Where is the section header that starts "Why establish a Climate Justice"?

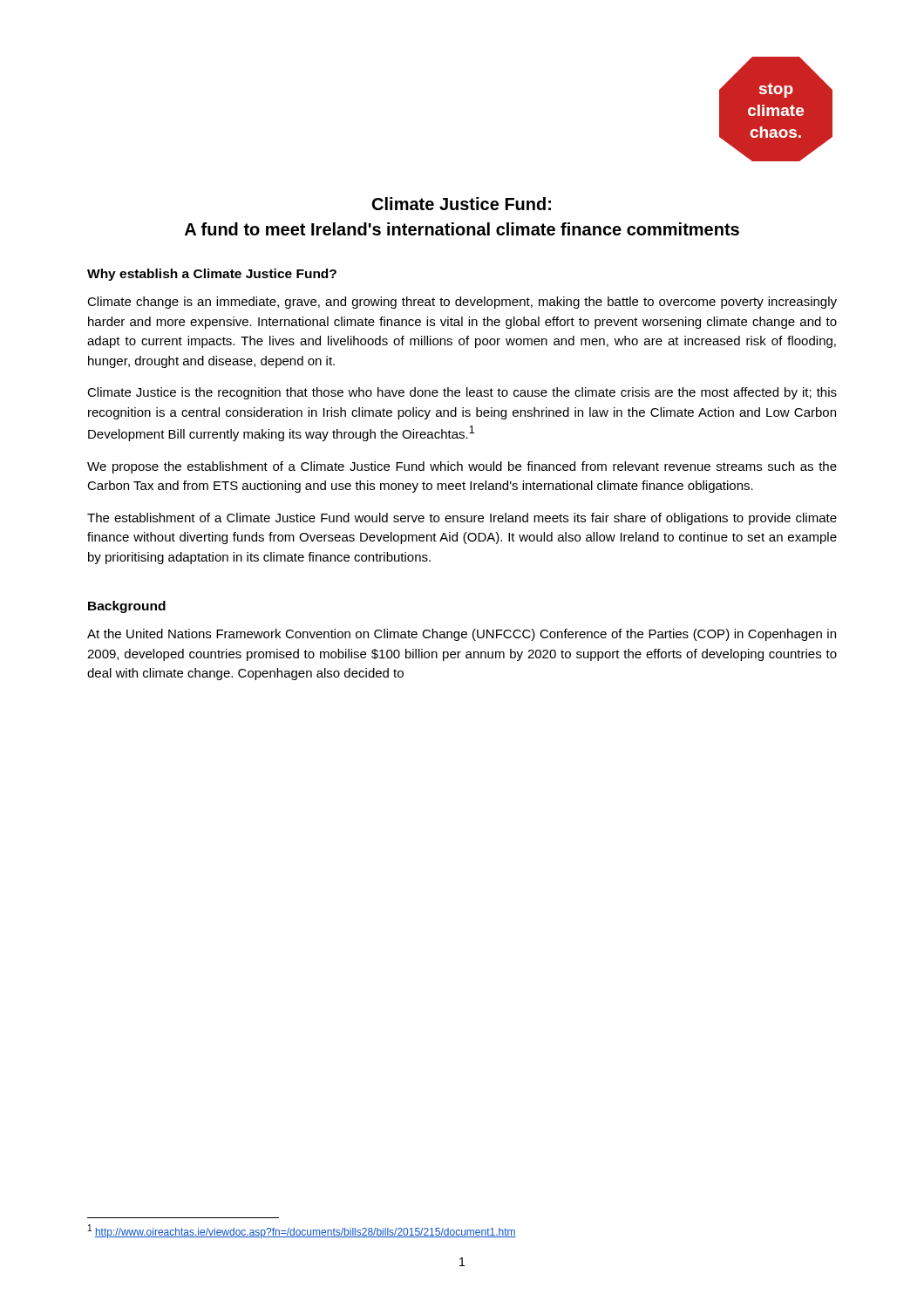tap(212, 273)
